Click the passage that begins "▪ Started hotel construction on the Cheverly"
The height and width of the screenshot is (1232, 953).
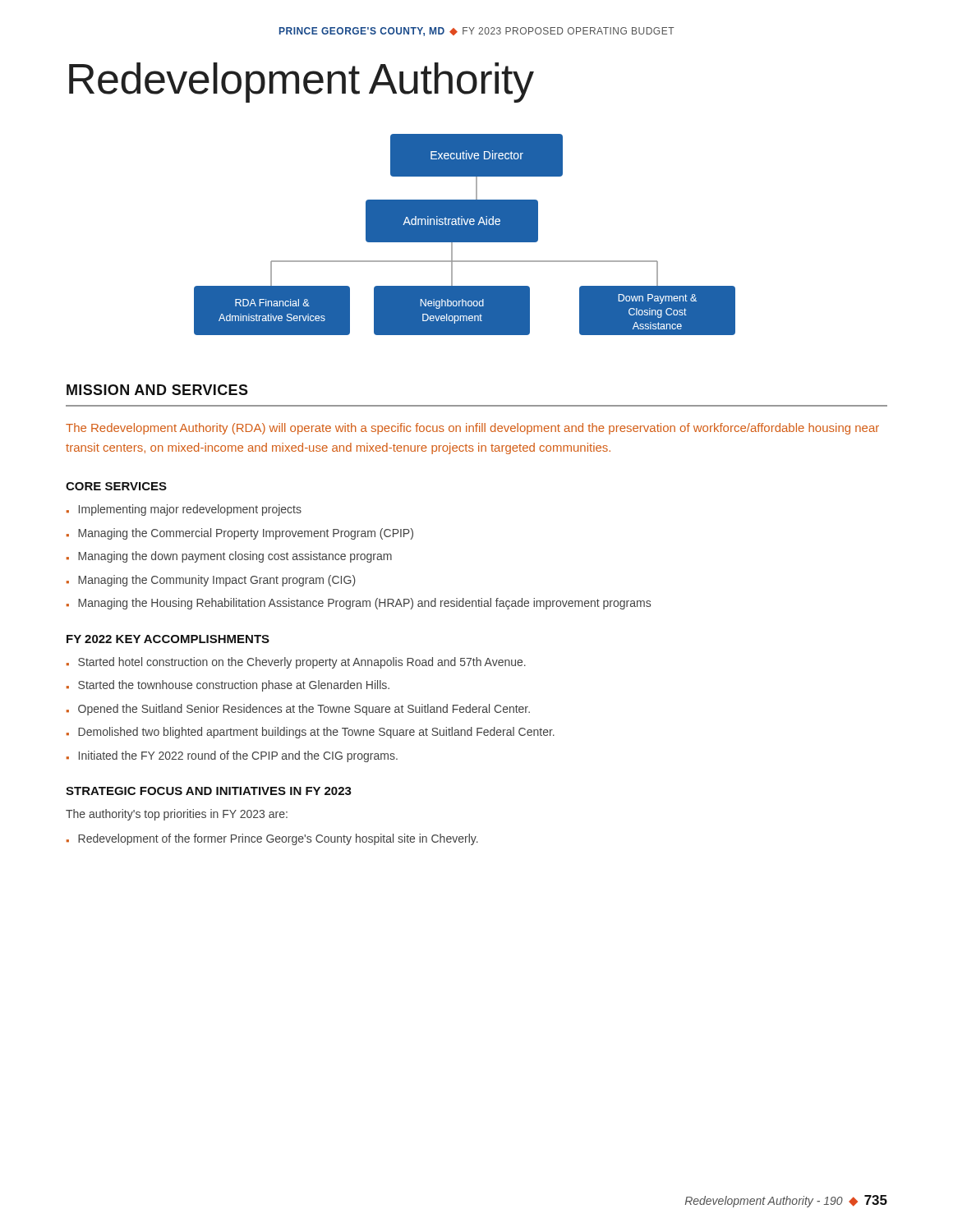tap(296, 663)
